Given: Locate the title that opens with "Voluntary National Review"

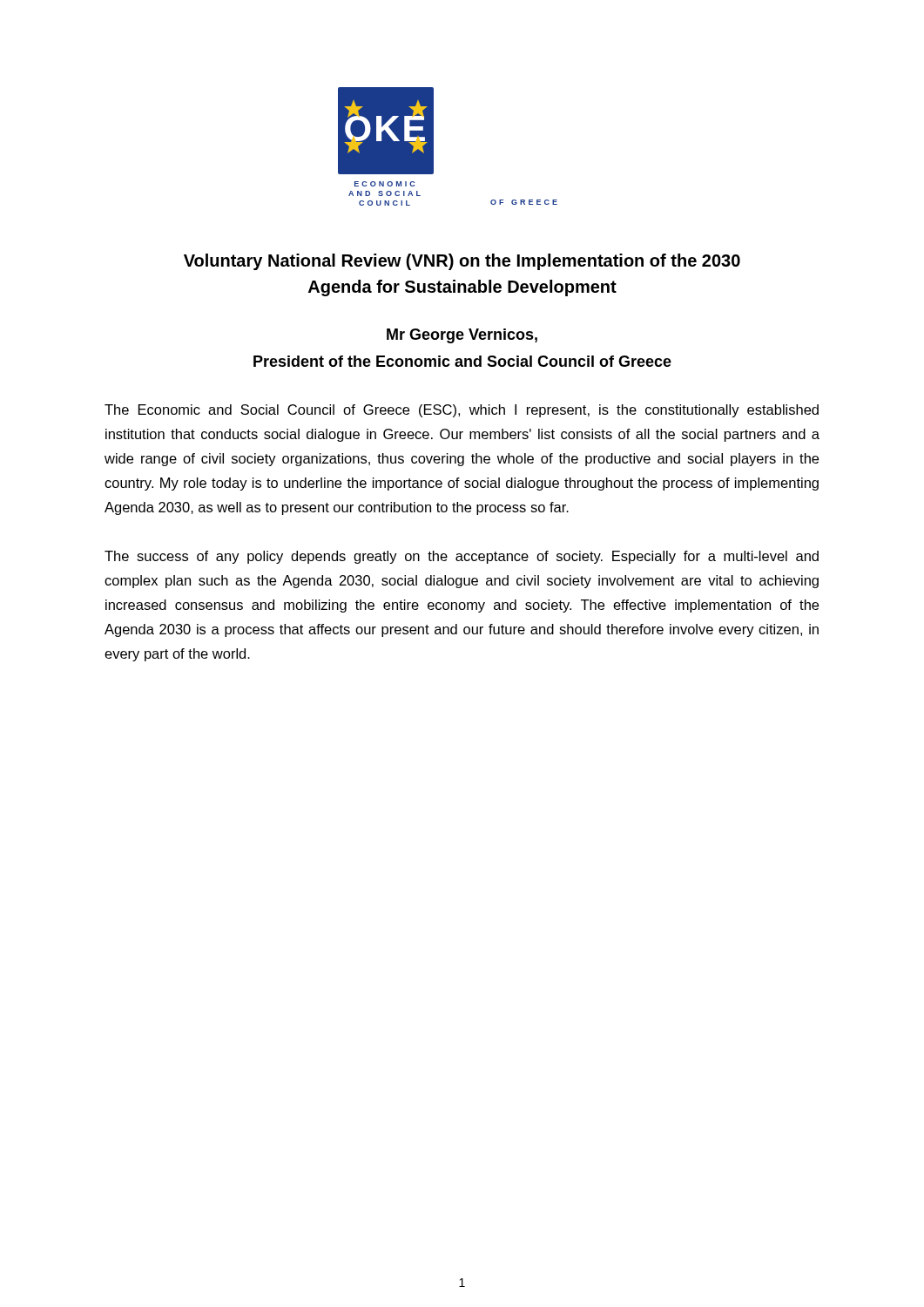Looking at the screenshot, I should [x=462, y=274].
